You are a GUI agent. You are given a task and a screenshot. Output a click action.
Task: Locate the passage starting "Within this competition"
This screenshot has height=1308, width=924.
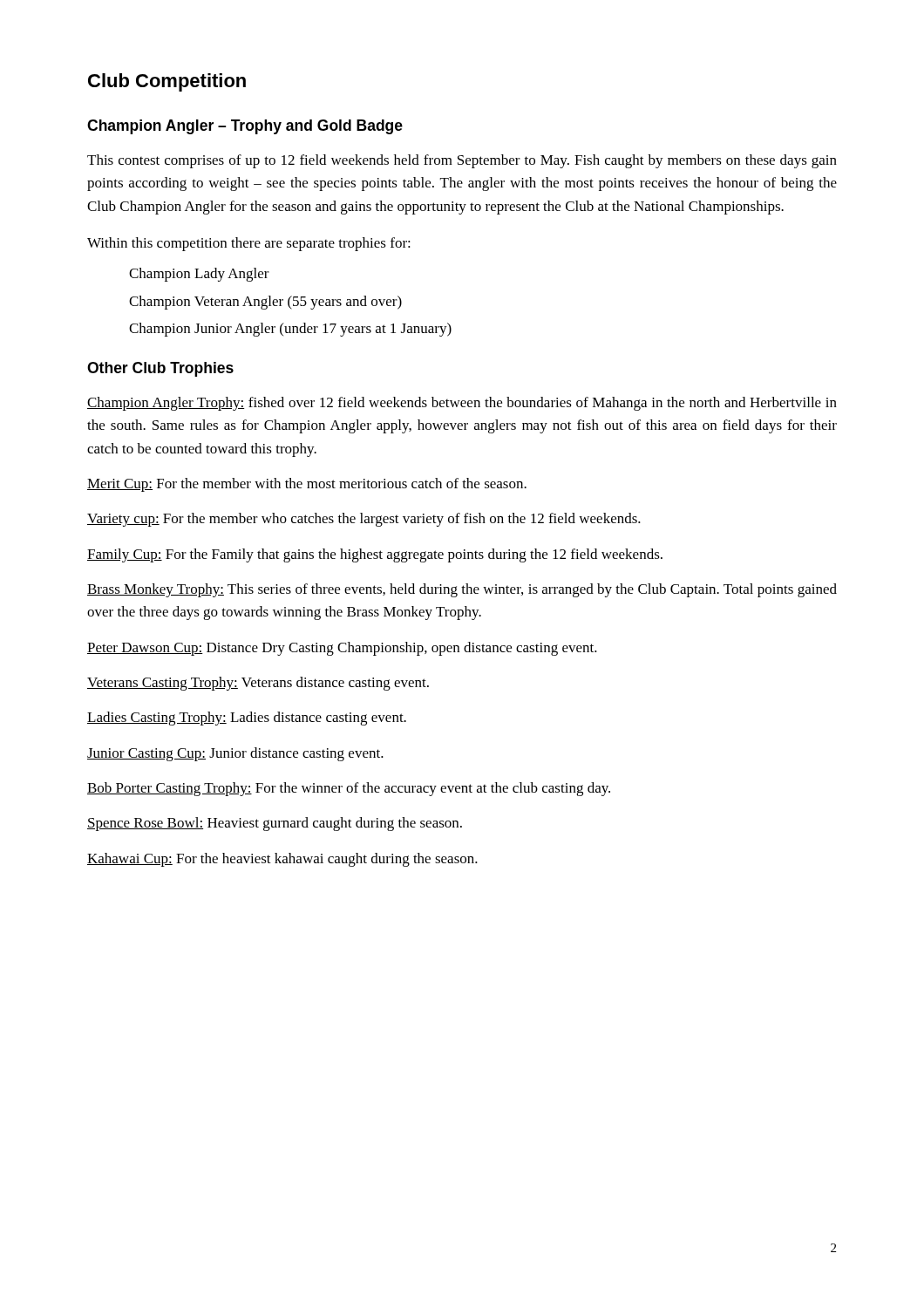(249, 243)
